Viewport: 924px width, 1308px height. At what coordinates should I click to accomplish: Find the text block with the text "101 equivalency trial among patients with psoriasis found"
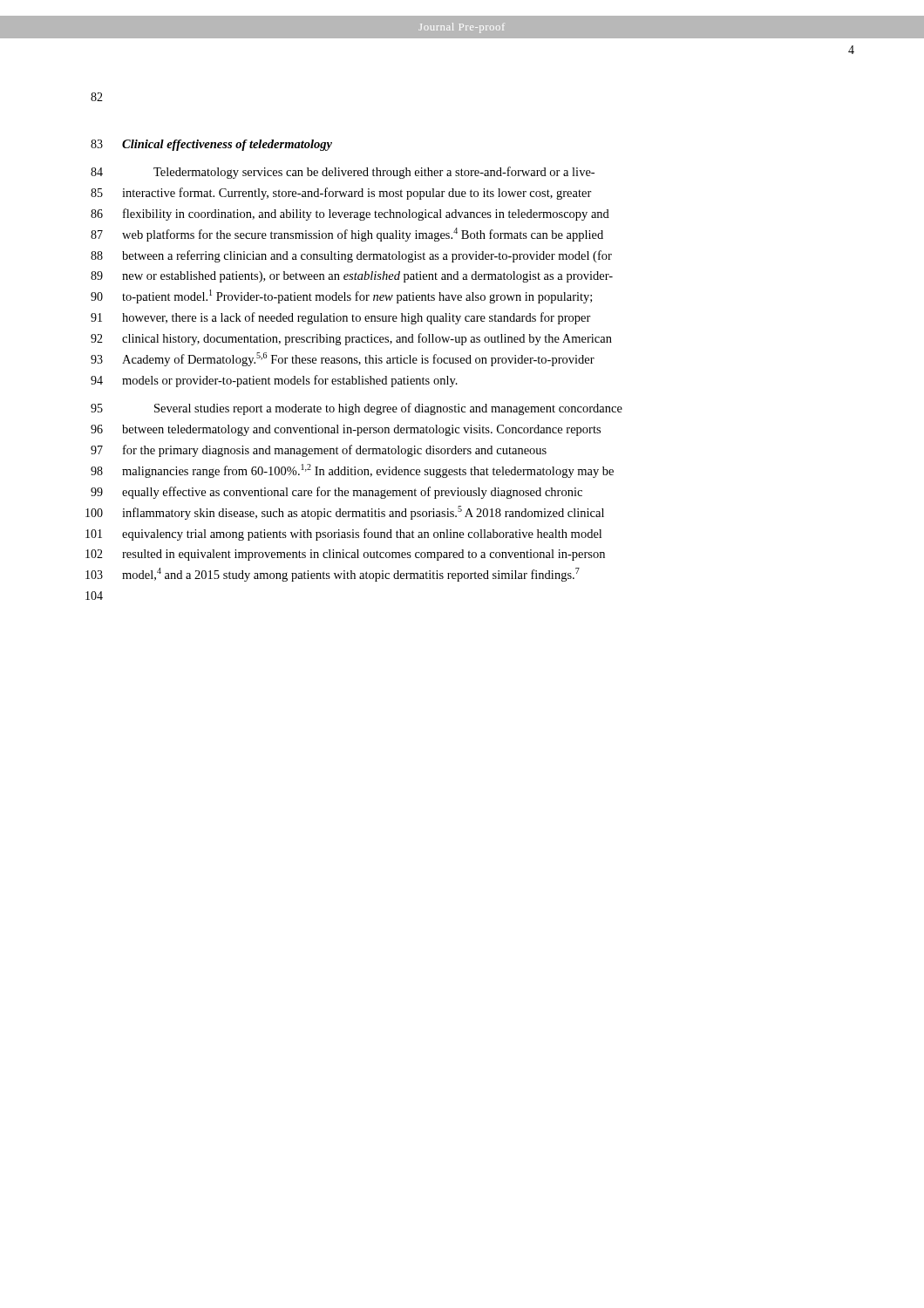coord(462,534)
